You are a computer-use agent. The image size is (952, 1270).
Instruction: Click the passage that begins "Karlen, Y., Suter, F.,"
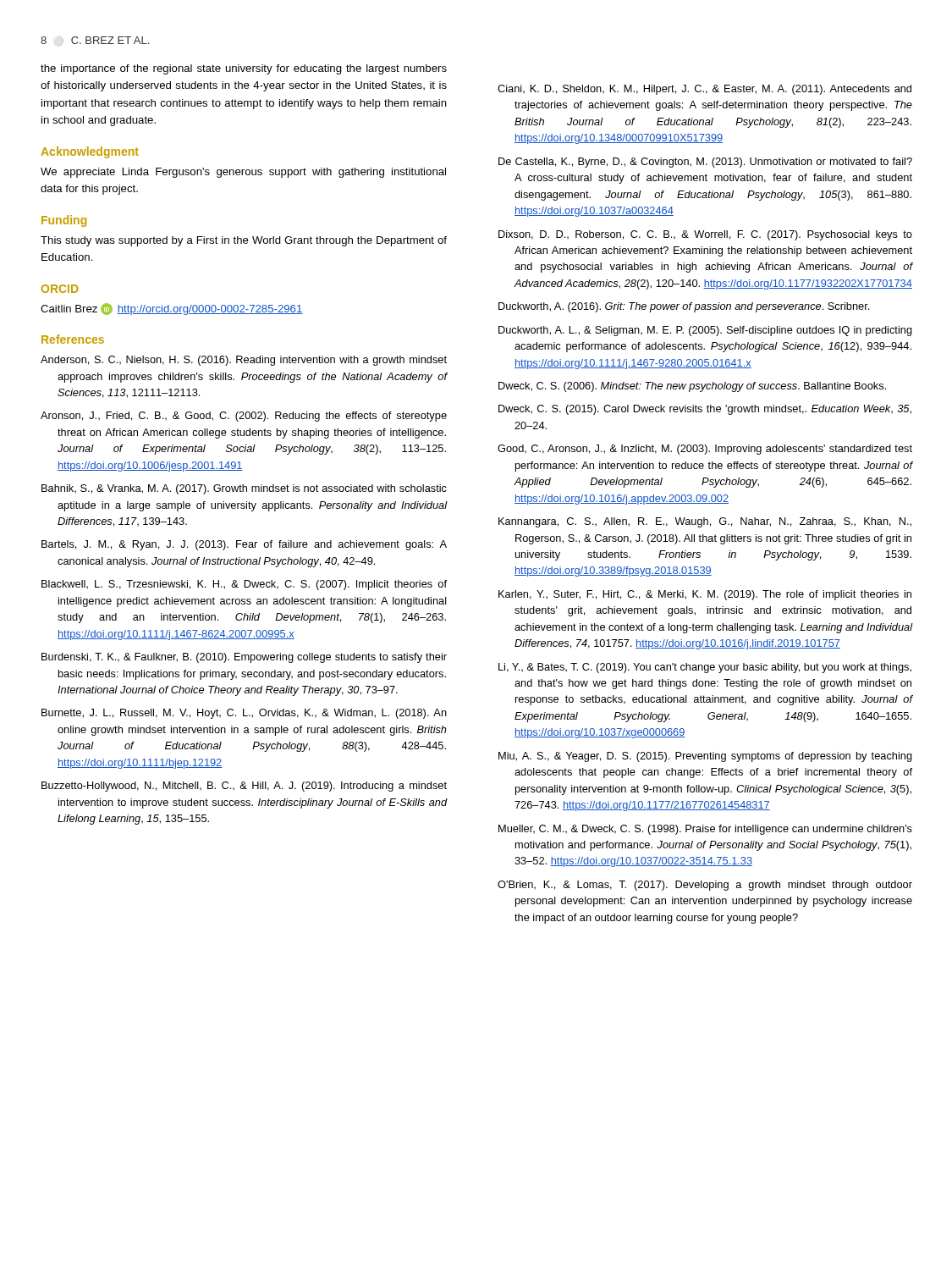[x=705, y=618]
